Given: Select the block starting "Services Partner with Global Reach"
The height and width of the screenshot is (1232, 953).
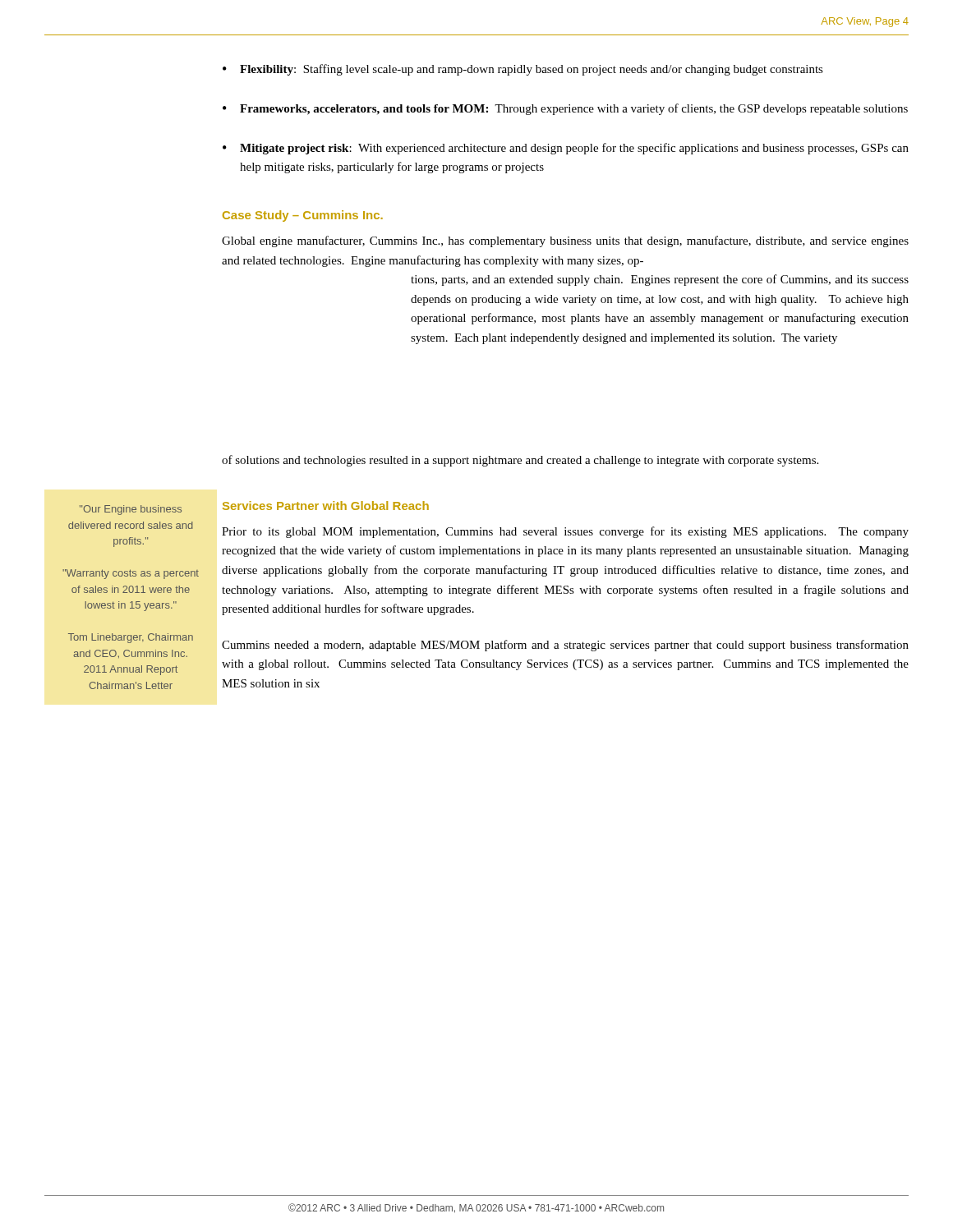Looking at the screenshot, I should 326,505.
